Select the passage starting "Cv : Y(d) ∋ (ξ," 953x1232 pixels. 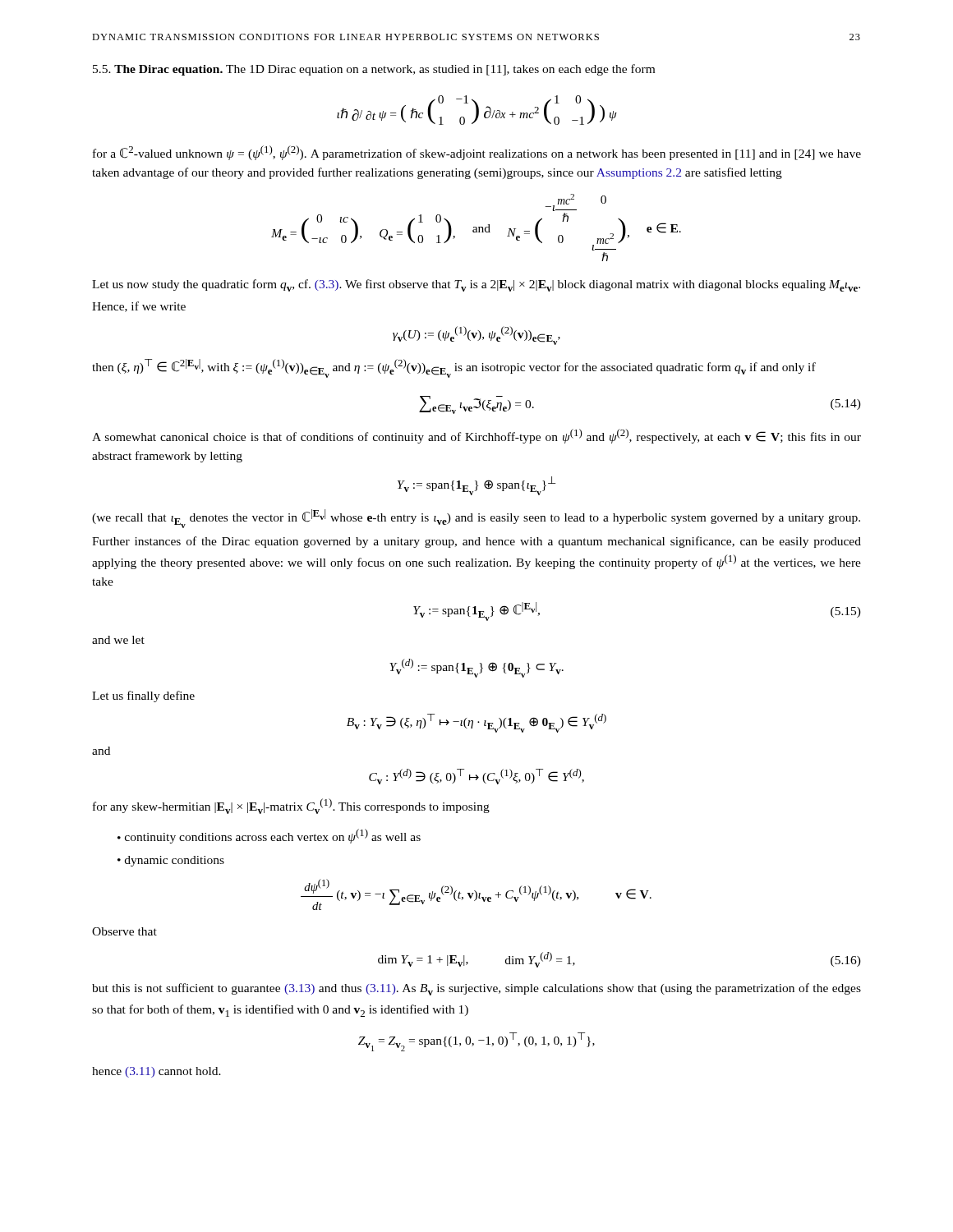coord(476,777)
